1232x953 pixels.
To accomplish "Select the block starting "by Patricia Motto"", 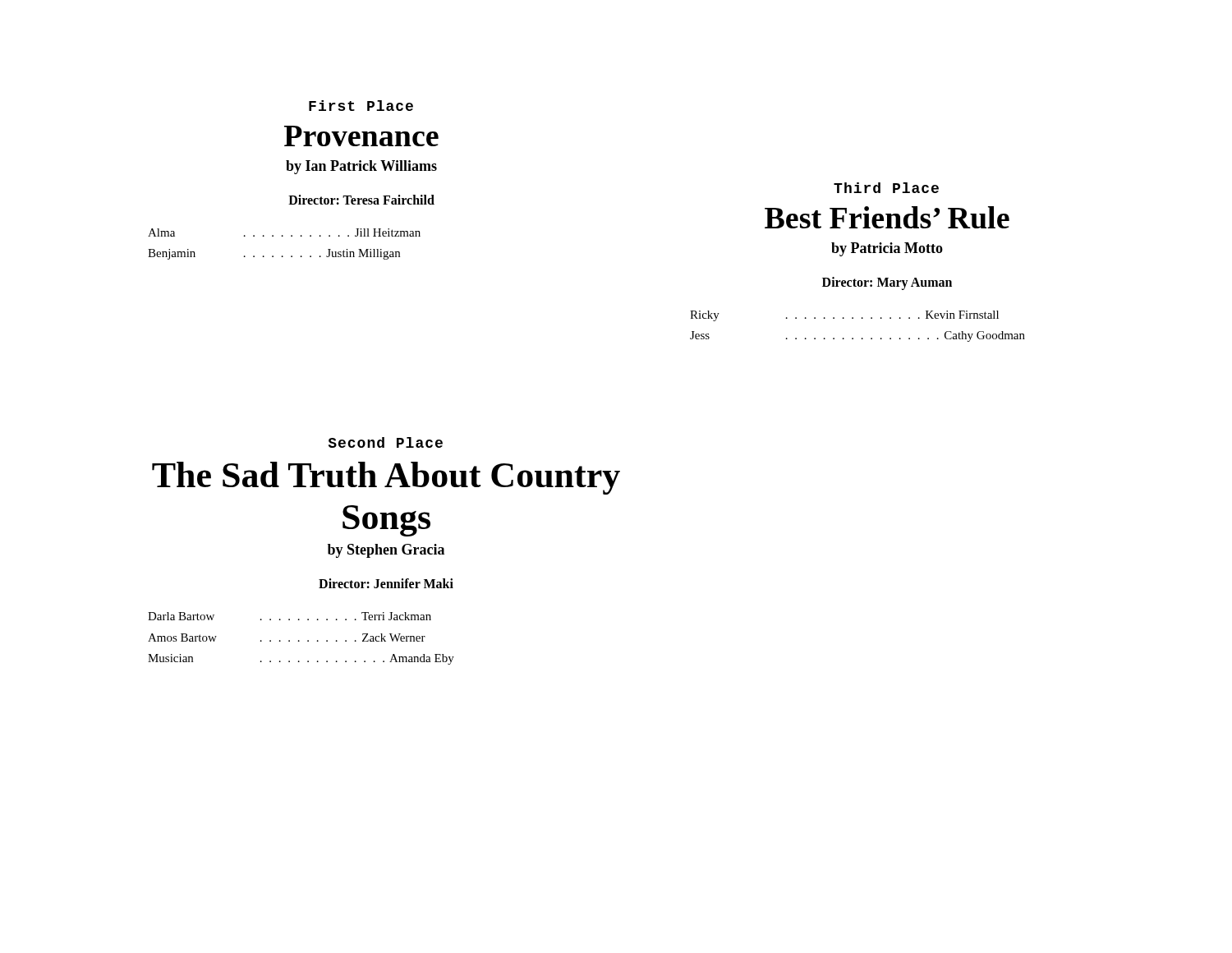I will tap(887, 248).
